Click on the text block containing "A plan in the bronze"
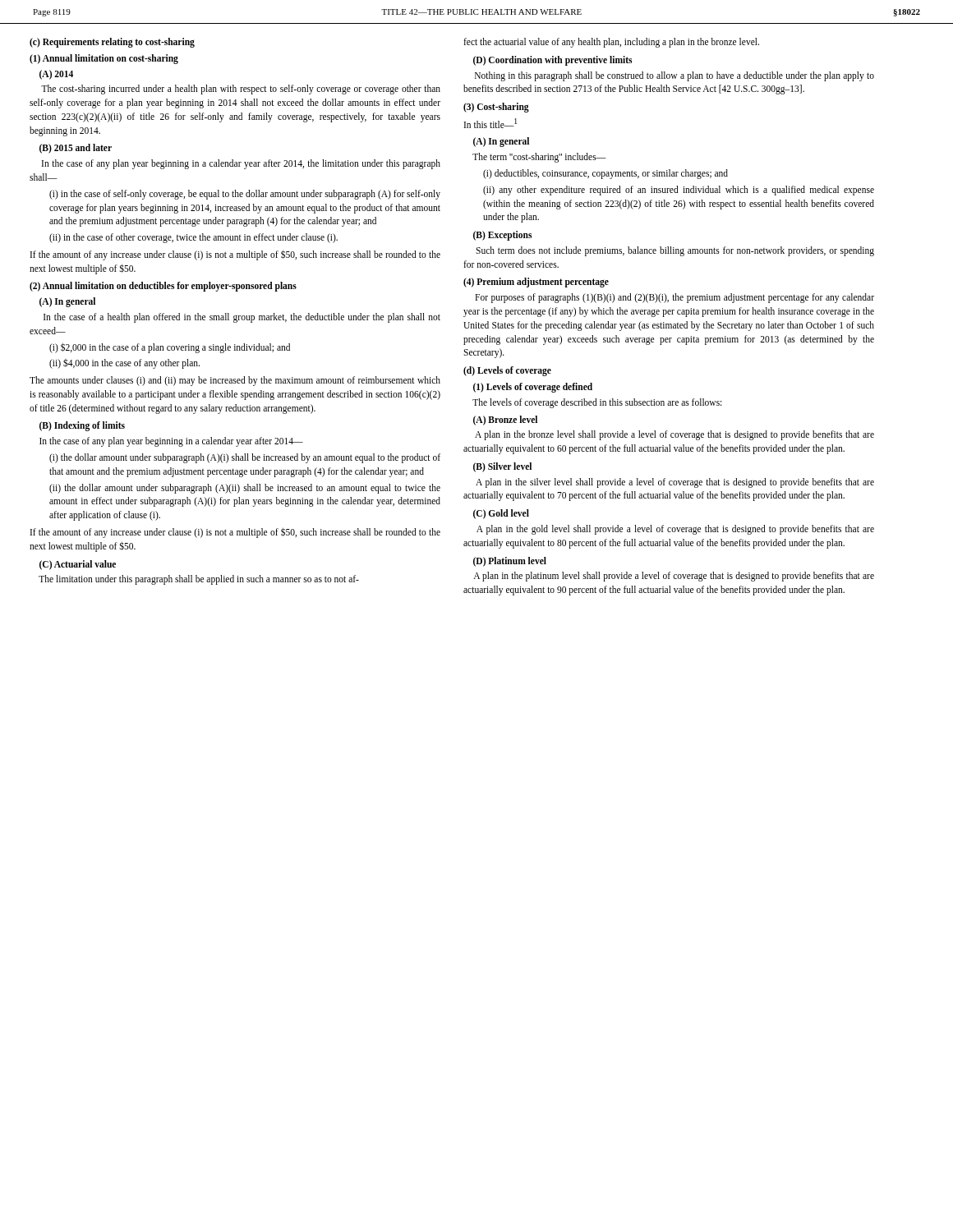This screenshot has height=1232, width=953. coord(669,442)
